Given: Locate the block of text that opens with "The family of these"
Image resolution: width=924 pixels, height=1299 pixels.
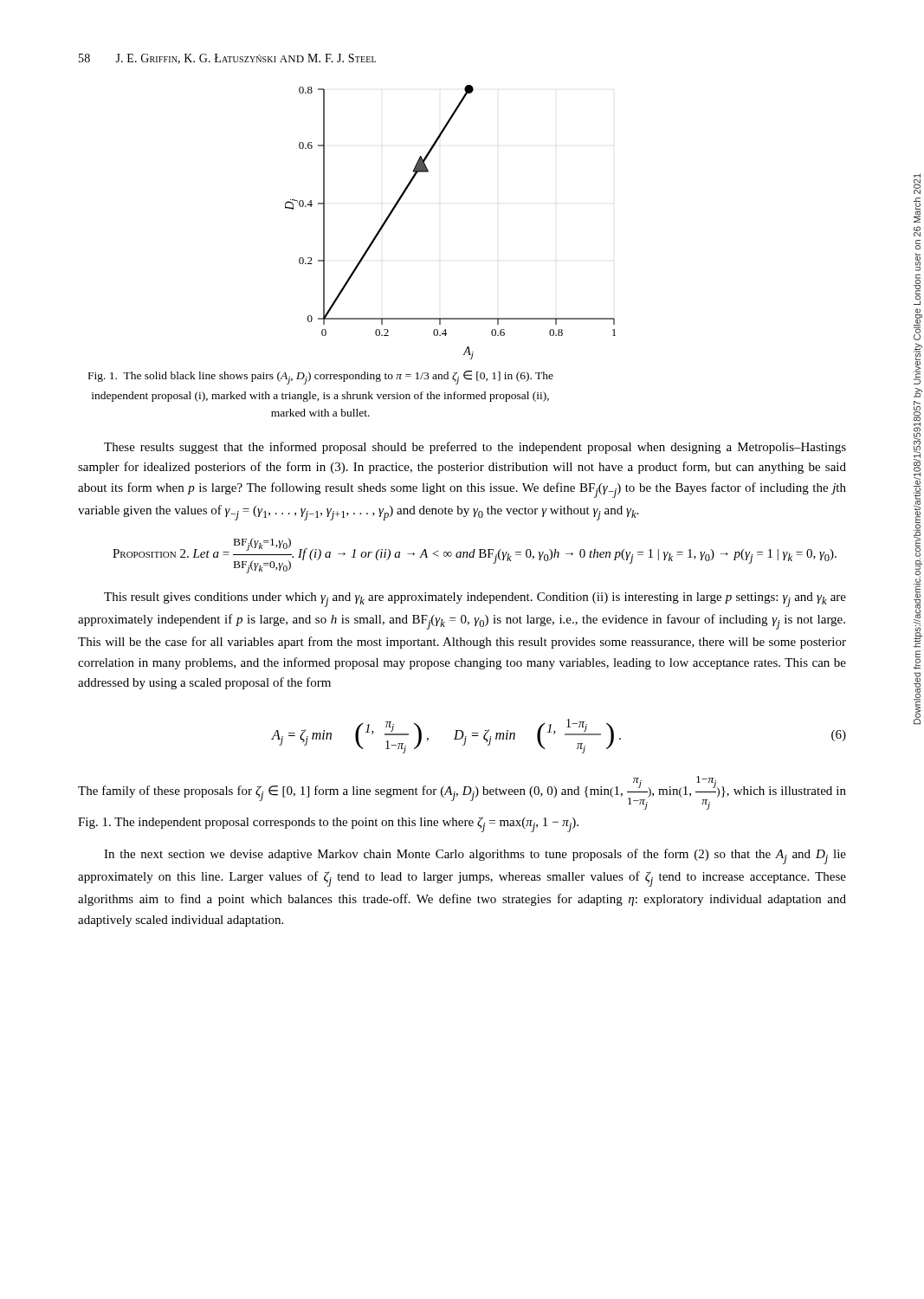Looking at the screenshot, I should point(462,802).
